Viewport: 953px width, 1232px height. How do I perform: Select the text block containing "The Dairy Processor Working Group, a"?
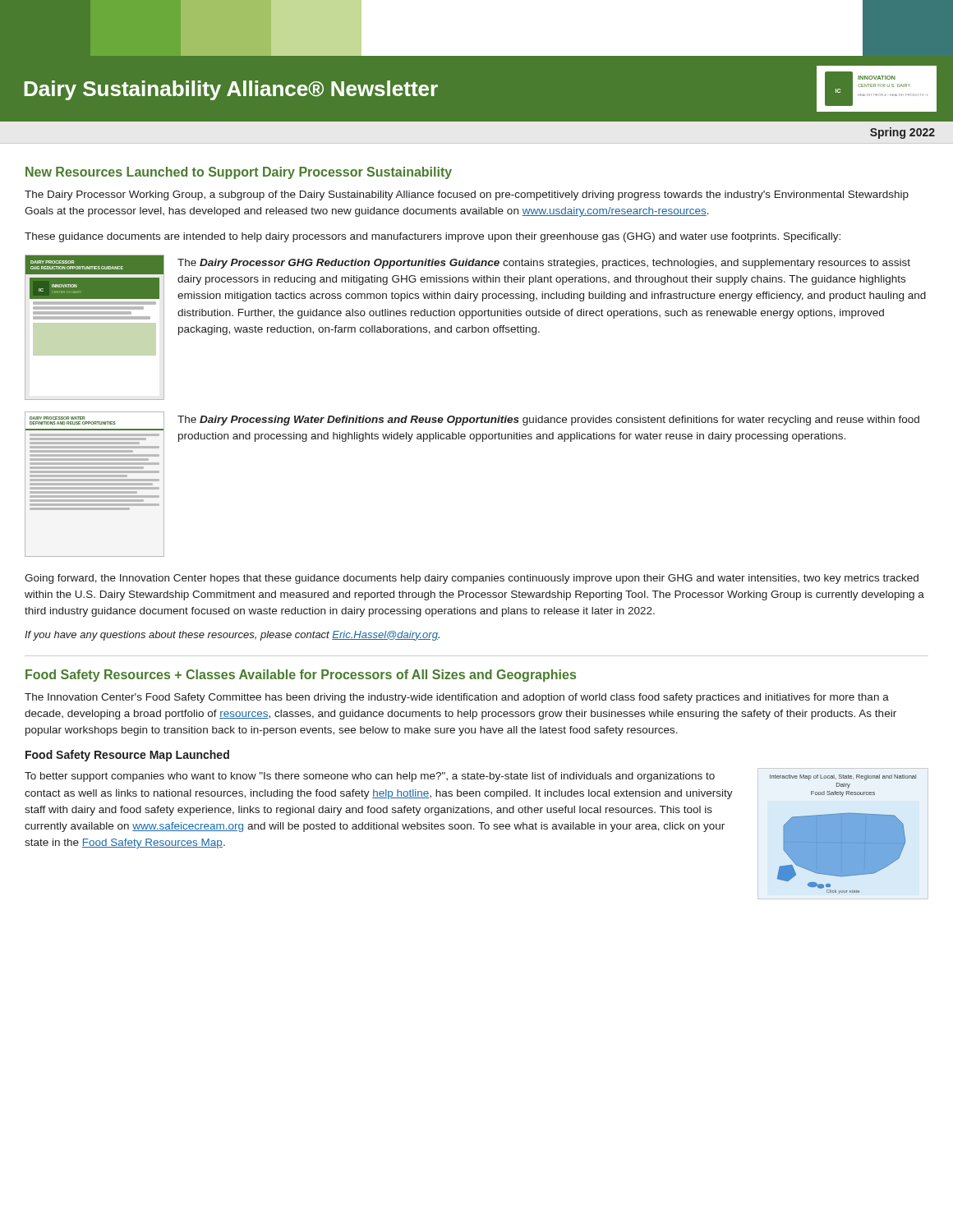[467, 203]
